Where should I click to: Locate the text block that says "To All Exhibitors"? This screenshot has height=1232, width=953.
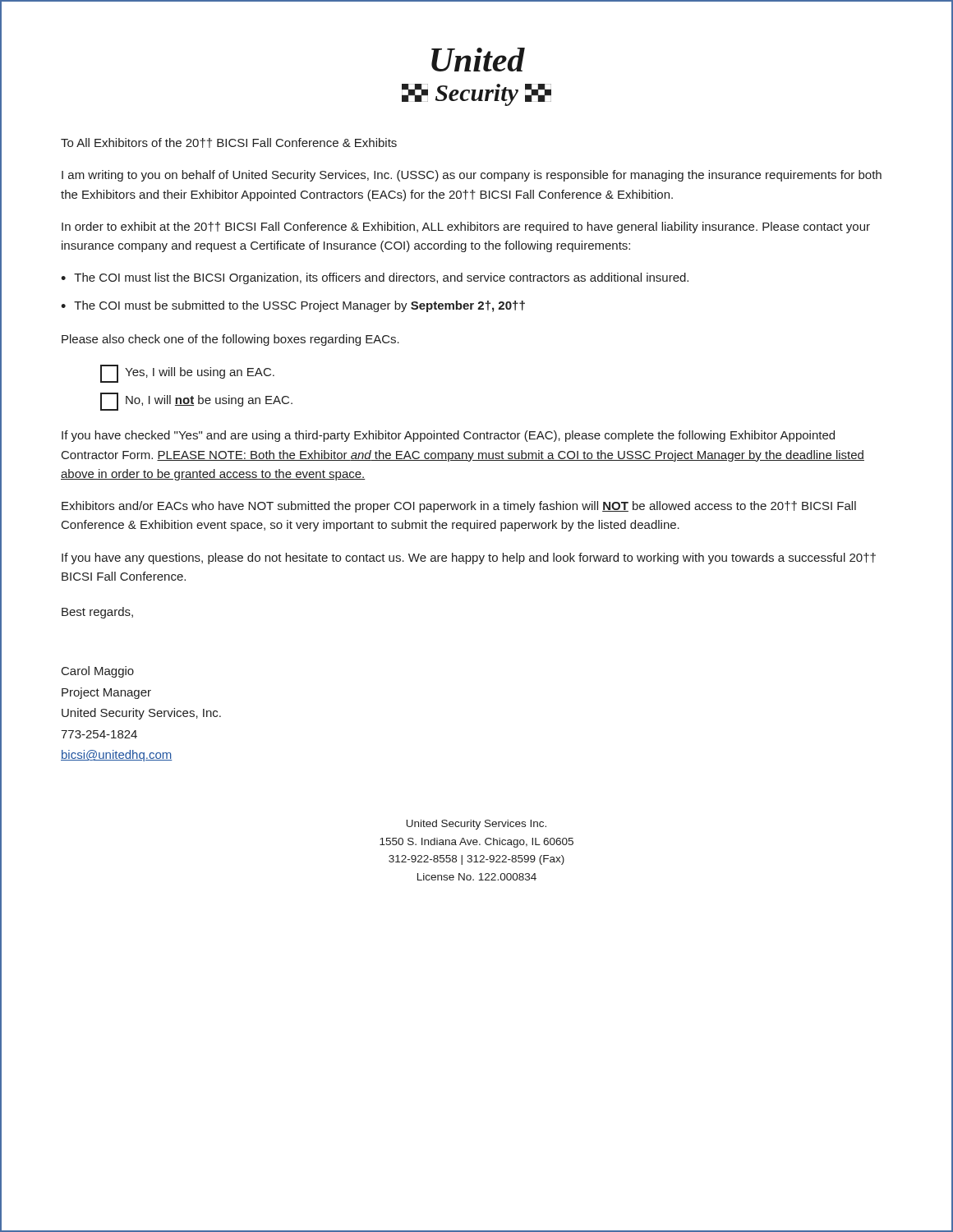tap(229, 143)
